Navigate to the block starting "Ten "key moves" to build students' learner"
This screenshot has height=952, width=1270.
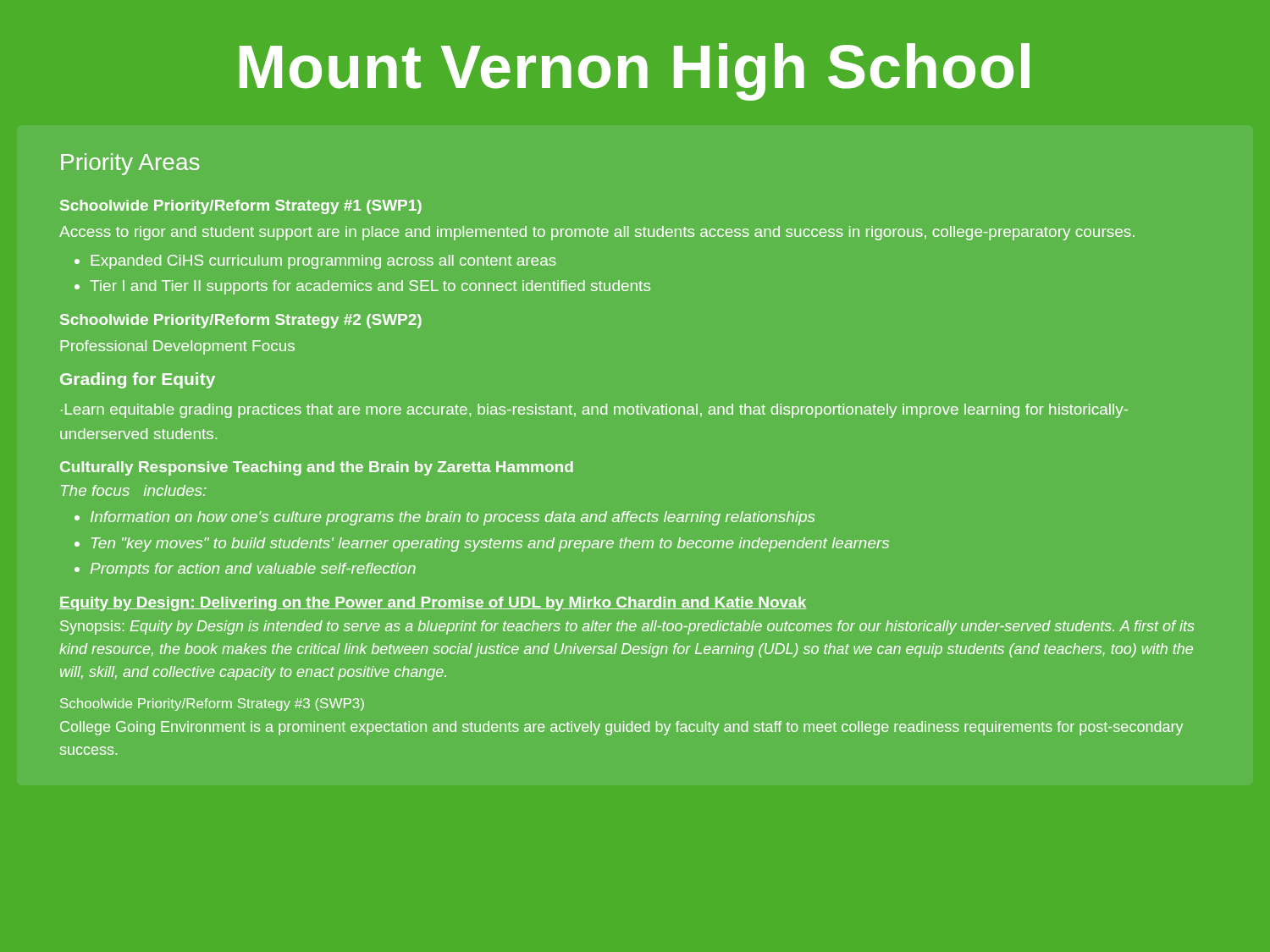click(x=490, y=542)
